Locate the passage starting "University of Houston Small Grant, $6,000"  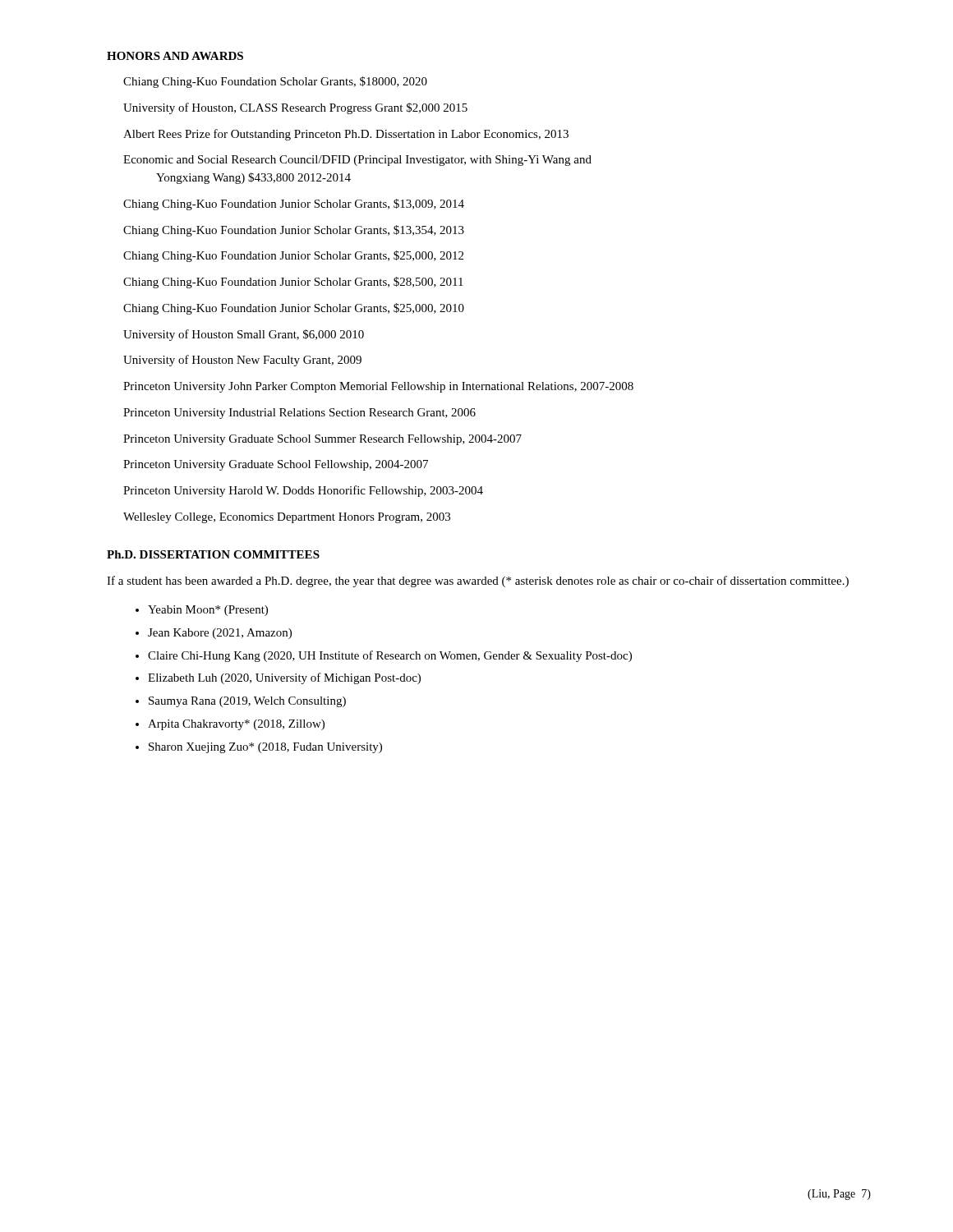(244, 334)
